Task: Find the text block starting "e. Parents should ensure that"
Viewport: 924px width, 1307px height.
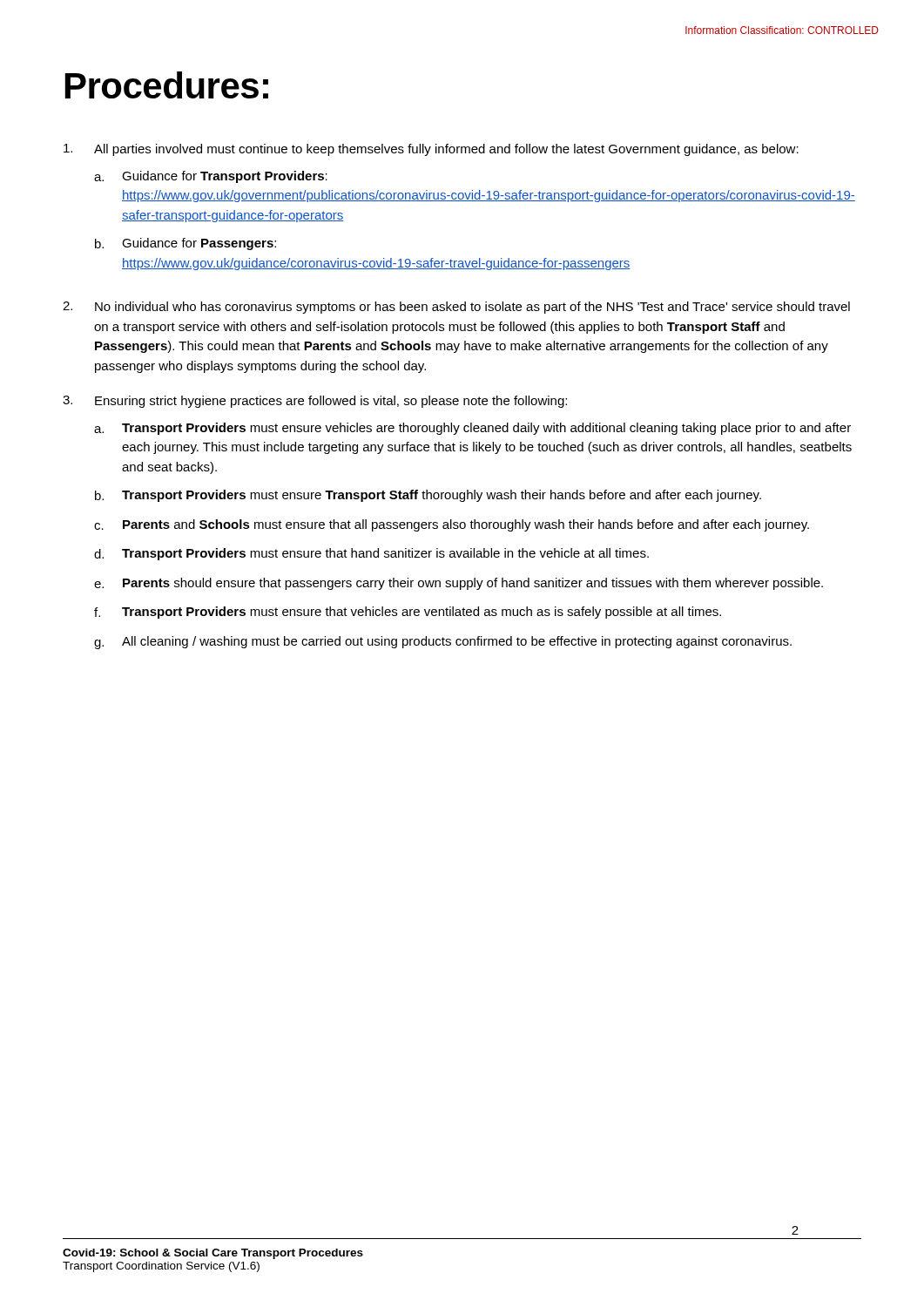Action: point(478,583)
